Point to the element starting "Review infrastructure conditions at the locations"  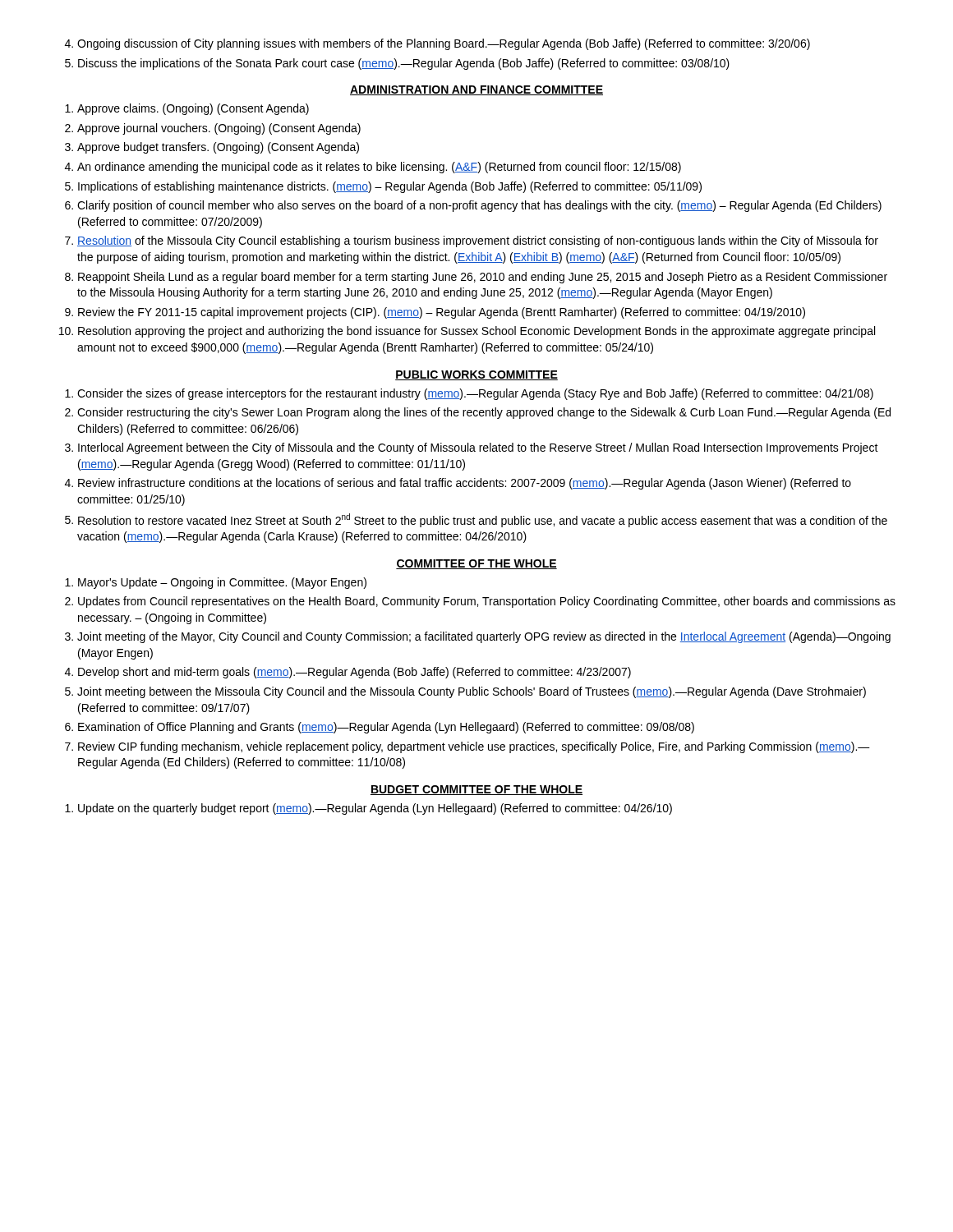point(486,492)
